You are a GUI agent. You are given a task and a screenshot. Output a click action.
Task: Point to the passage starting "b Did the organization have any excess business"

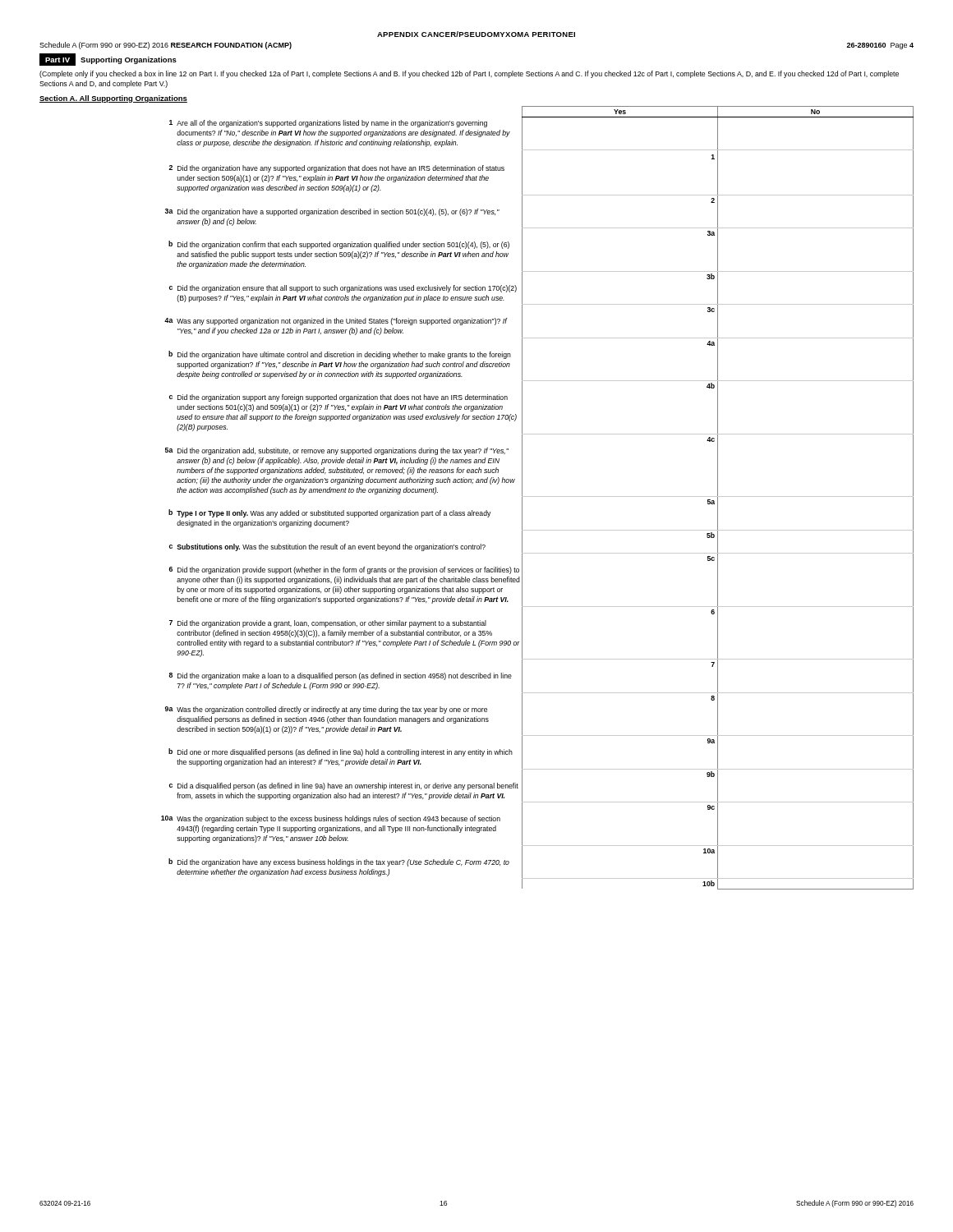(x=476, y=867)
